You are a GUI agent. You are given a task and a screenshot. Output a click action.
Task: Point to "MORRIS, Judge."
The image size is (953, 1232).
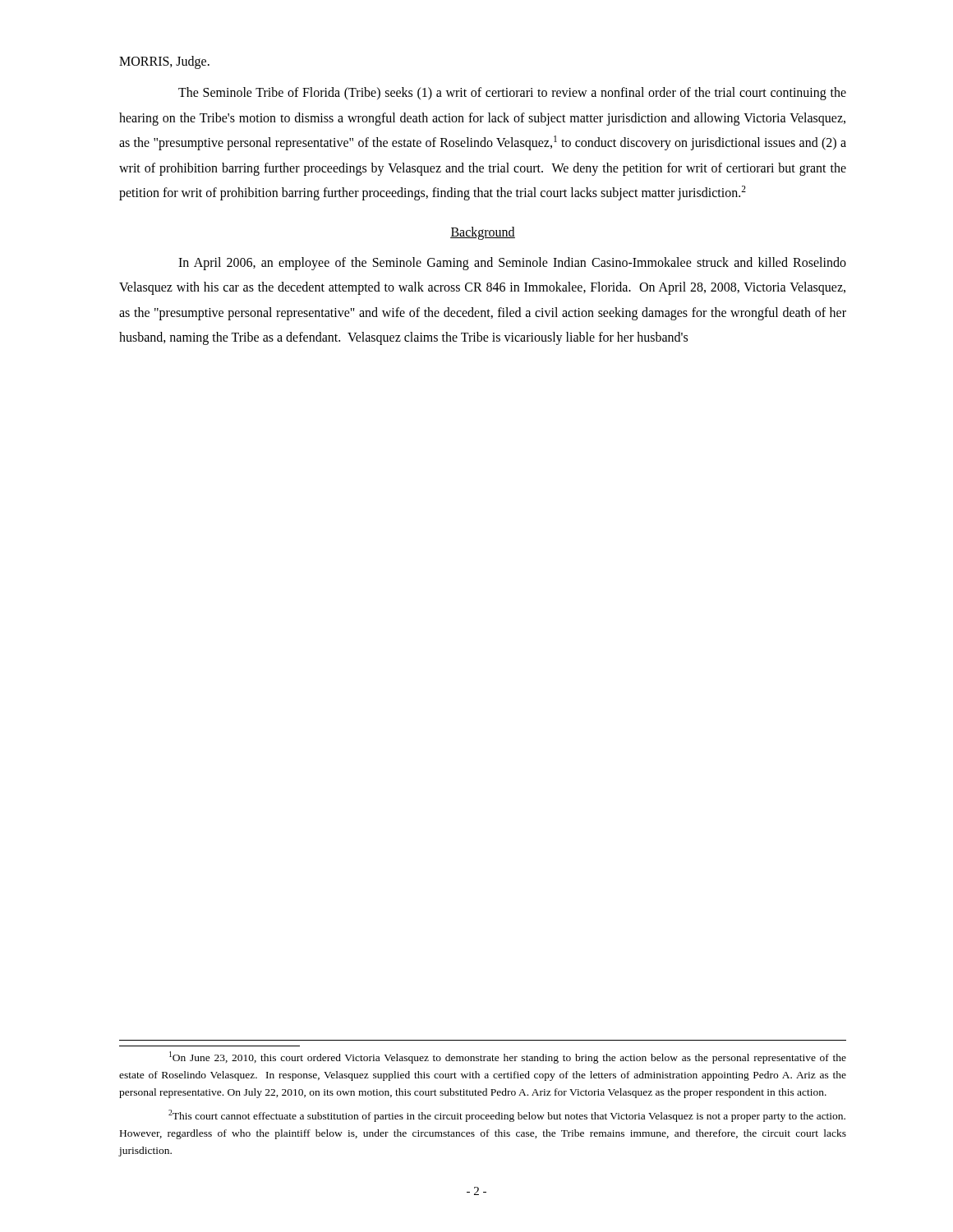164,62
